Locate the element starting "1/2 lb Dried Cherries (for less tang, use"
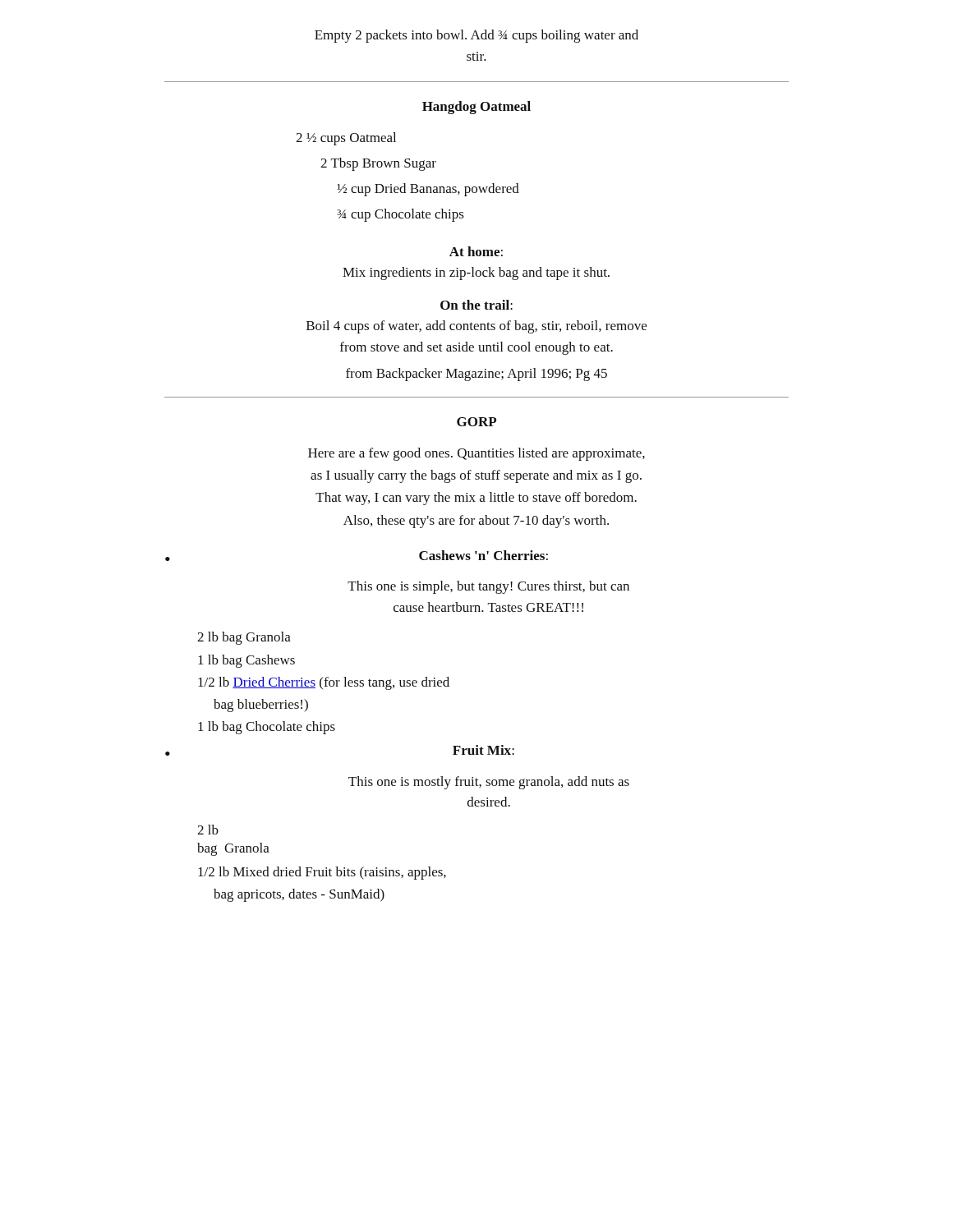Screen dimensions: 1232x953 click(x=323, y=693)
